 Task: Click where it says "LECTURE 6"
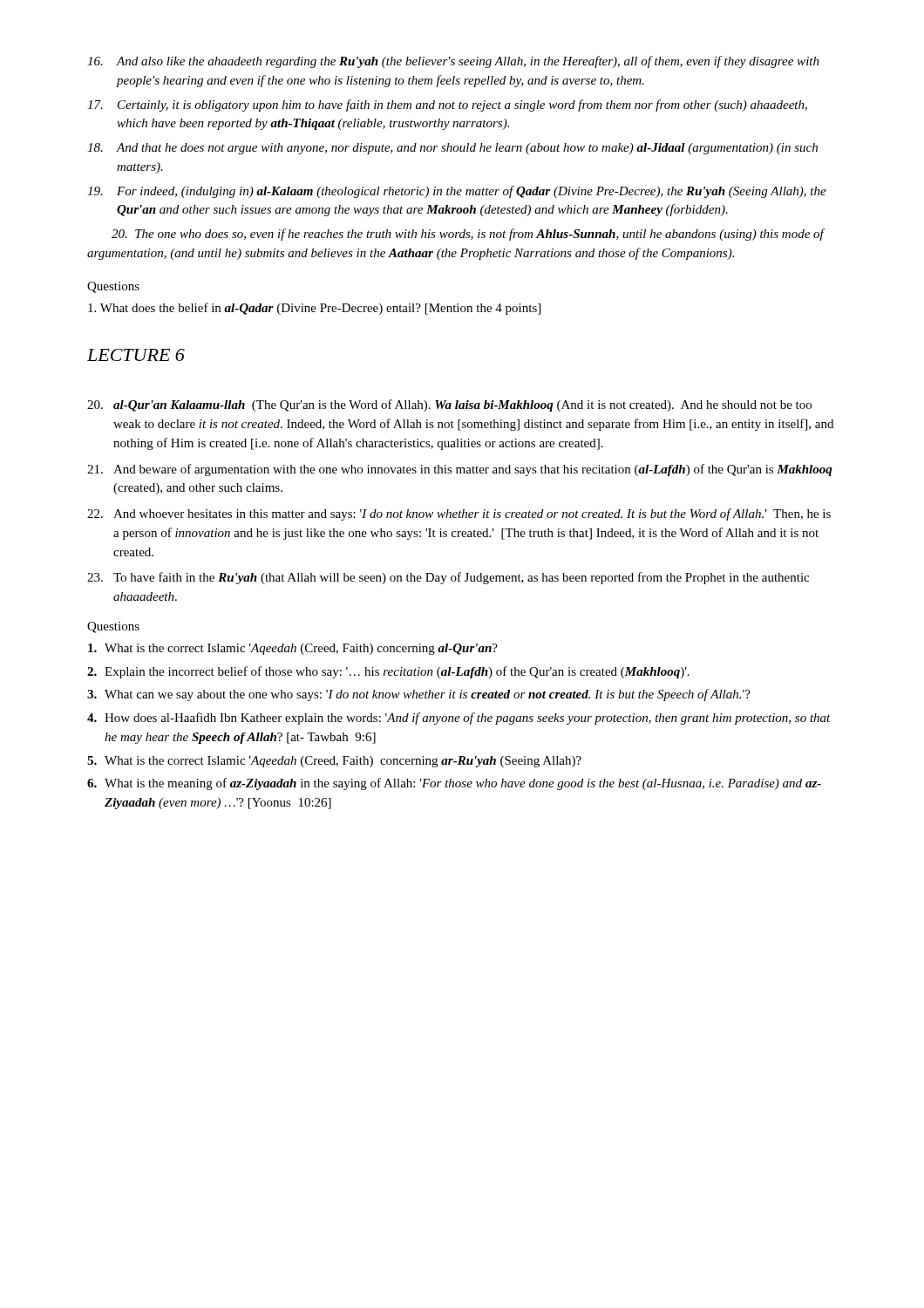136,355
